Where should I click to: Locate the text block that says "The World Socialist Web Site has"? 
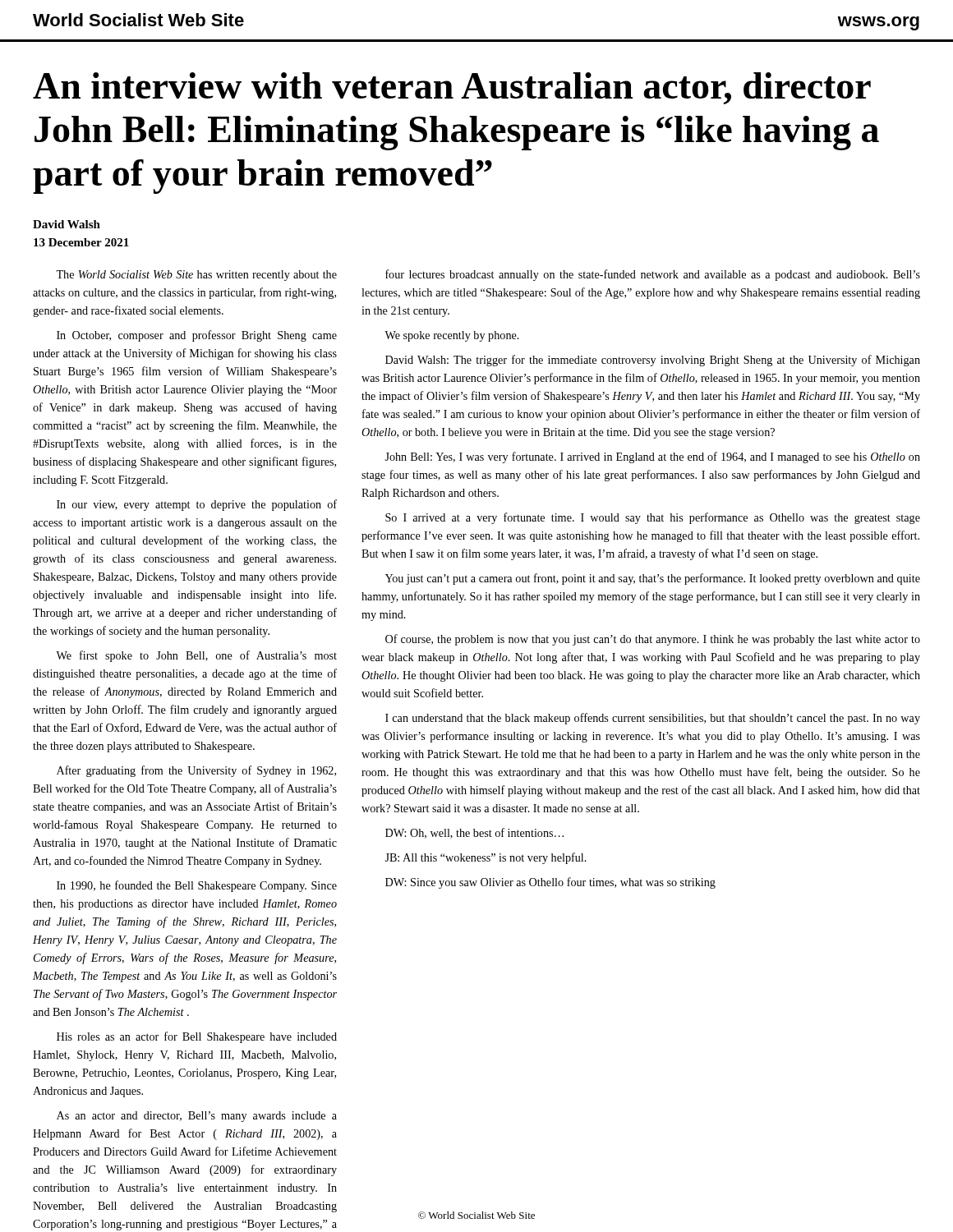185,749
